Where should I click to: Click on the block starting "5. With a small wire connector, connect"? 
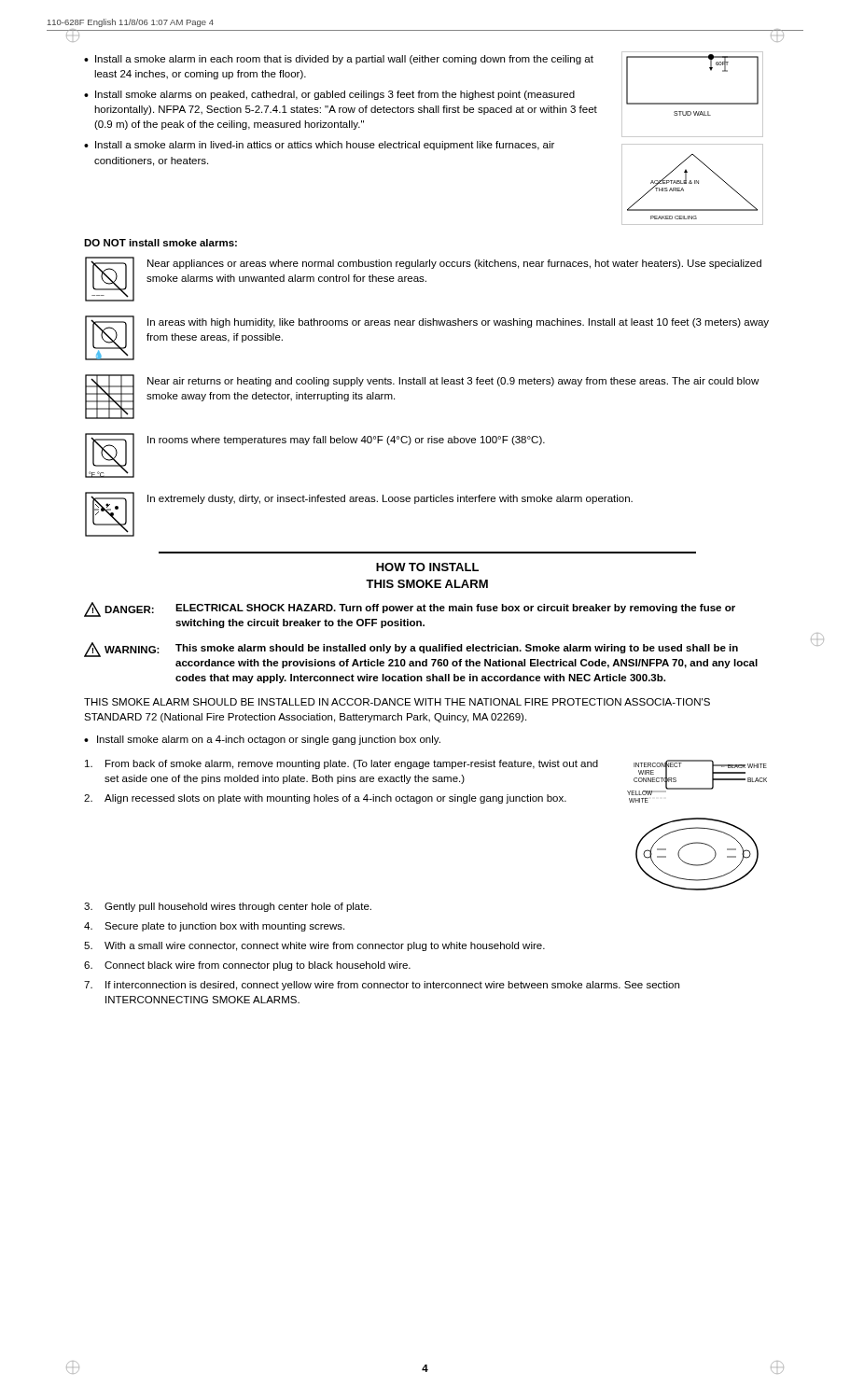click(x=315, y=945)
